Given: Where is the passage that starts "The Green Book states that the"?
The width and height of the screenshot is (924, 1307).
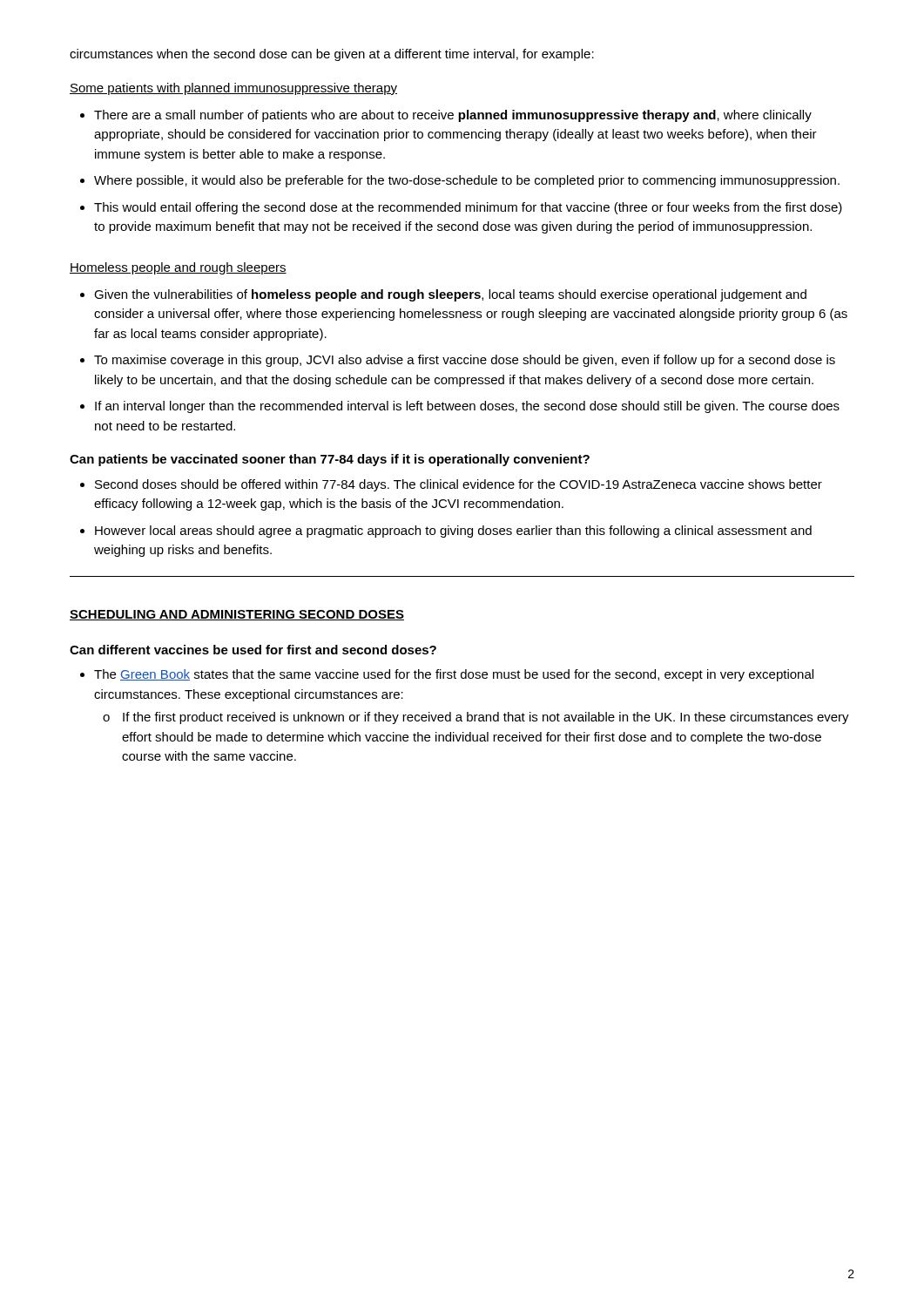Looking at the screenshot, I should pyautogui.click(x=474, y=716).
